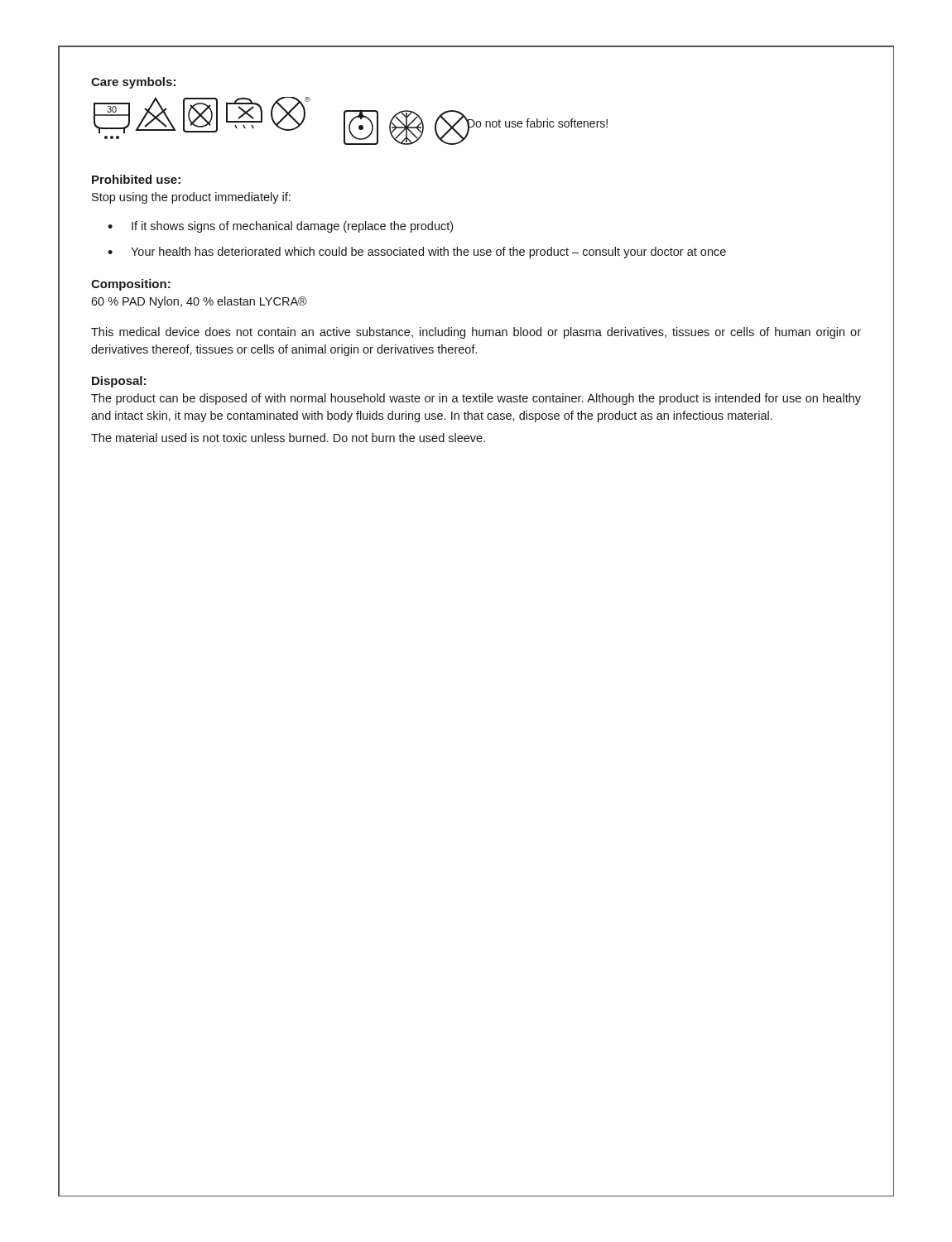
Task: Where is the passage that starts "This medical device"?
Action: [x=476, y=341]
